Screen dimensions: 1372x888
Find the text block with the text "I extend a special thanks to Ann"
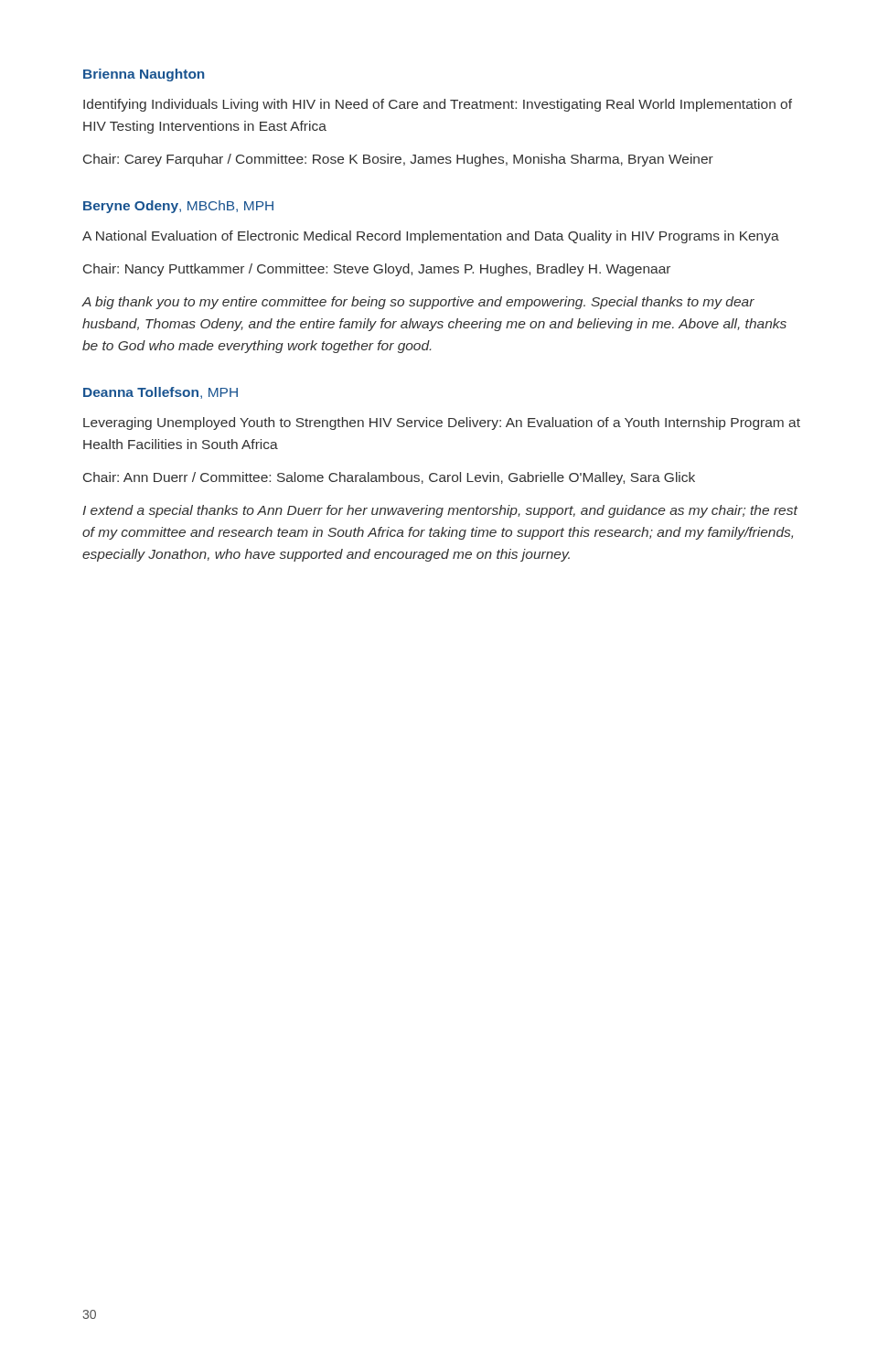tap(444, 532)
